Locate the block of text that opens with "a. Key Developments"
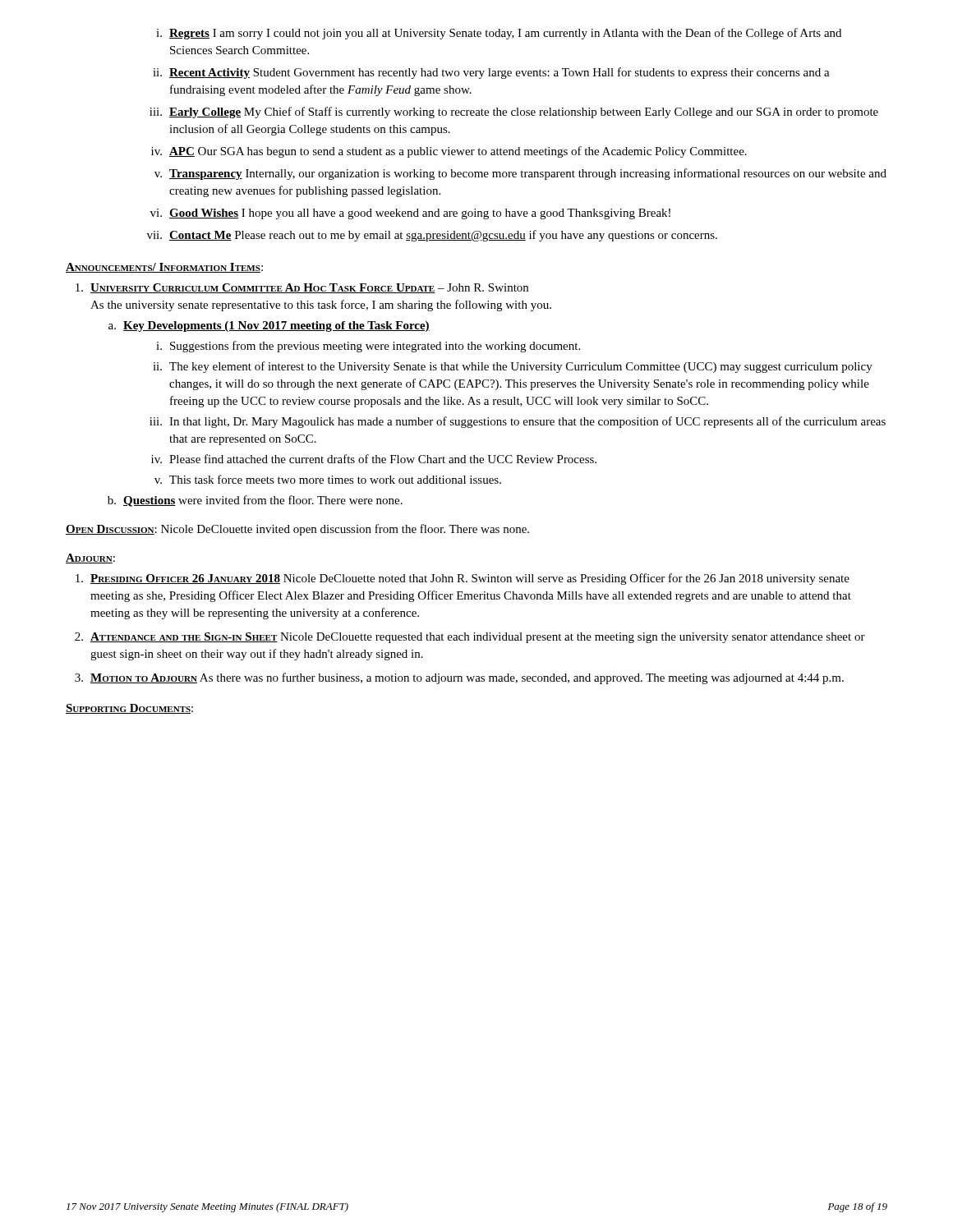This screenshot has height=1232, width=953. (x=269, y=326)
